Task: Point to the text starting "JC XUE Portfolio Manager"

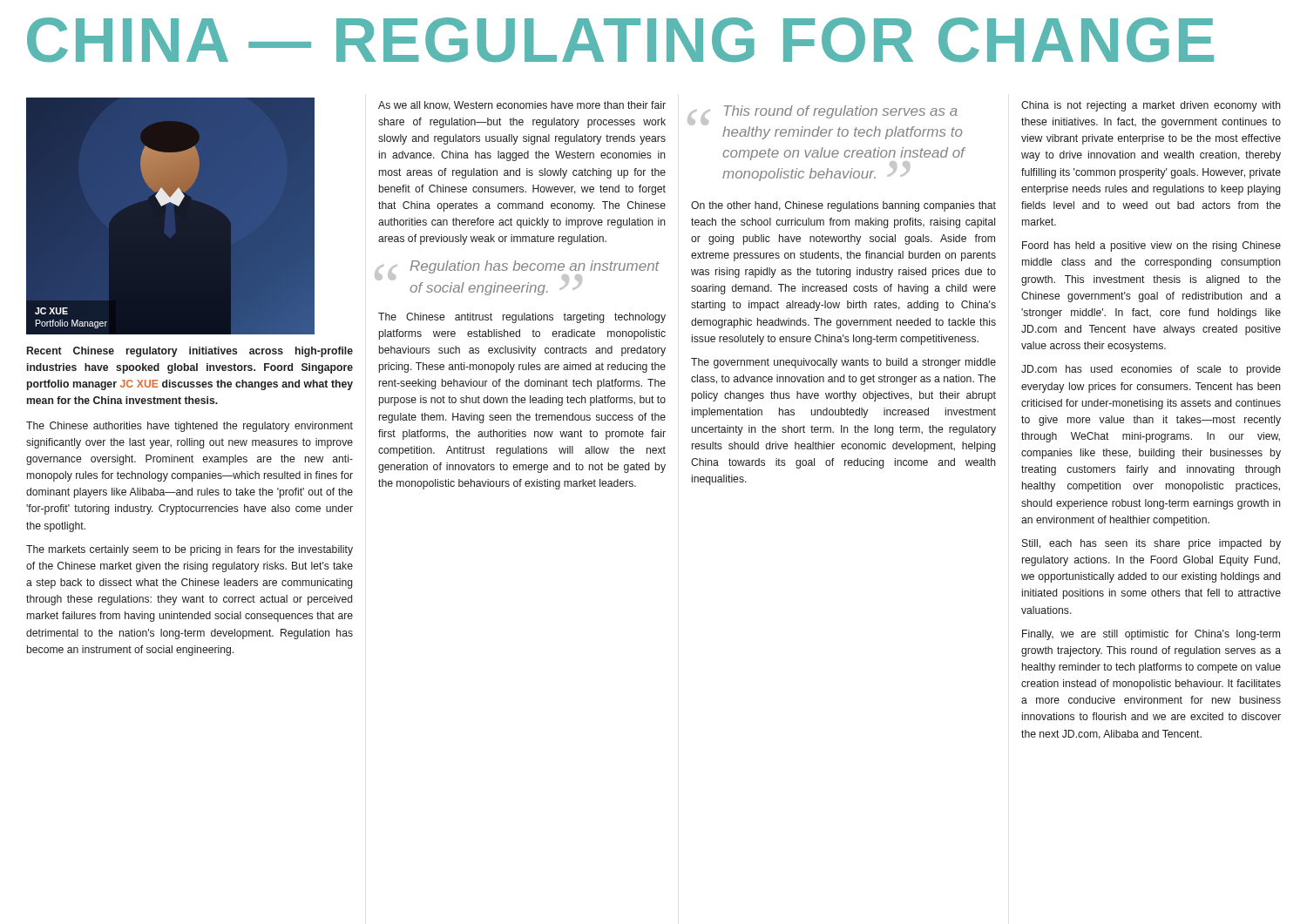Action: 71,317
